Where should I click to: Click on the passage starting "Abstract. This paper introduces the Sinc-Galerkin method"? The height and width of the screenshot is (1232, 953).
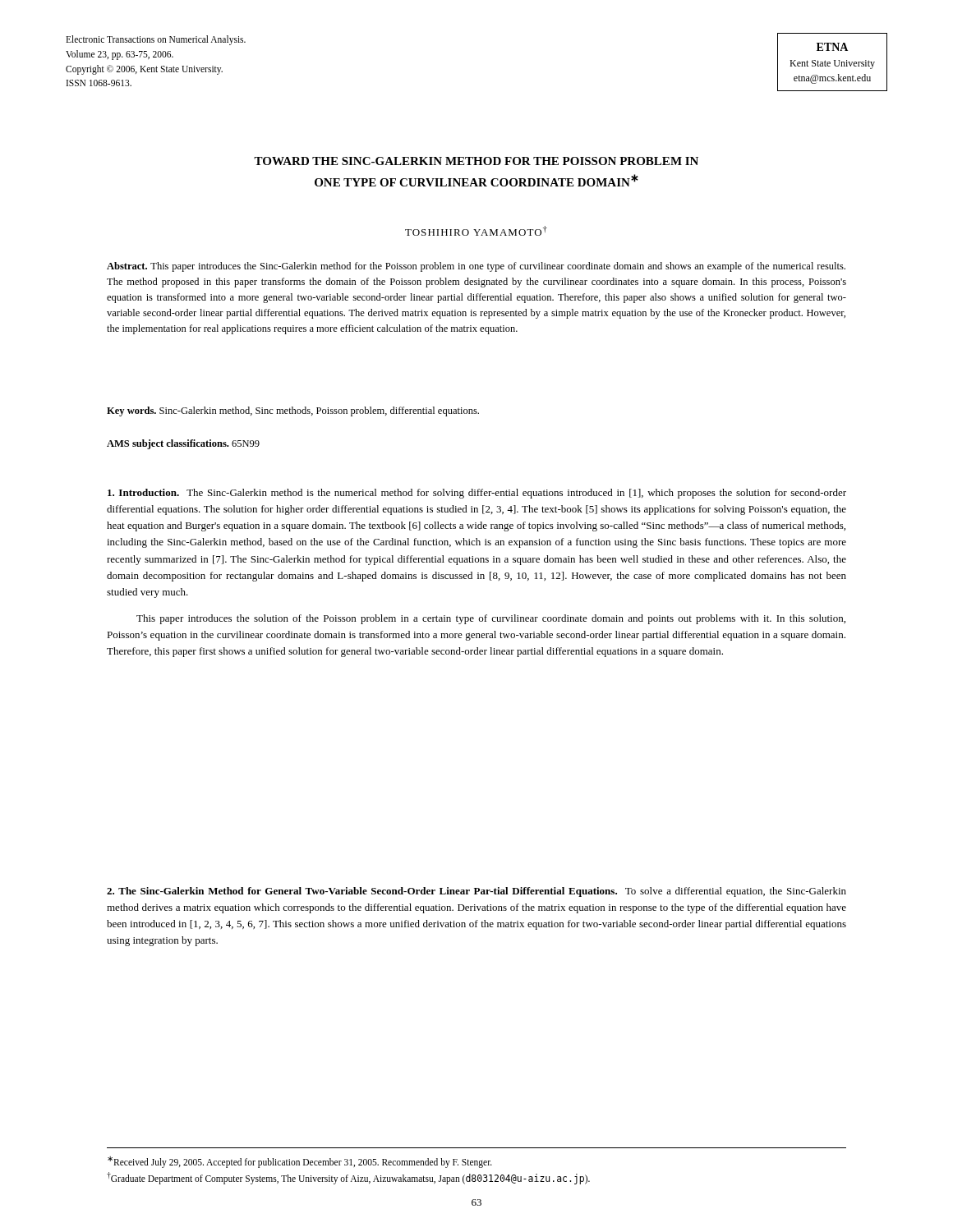tap(476, 297)
